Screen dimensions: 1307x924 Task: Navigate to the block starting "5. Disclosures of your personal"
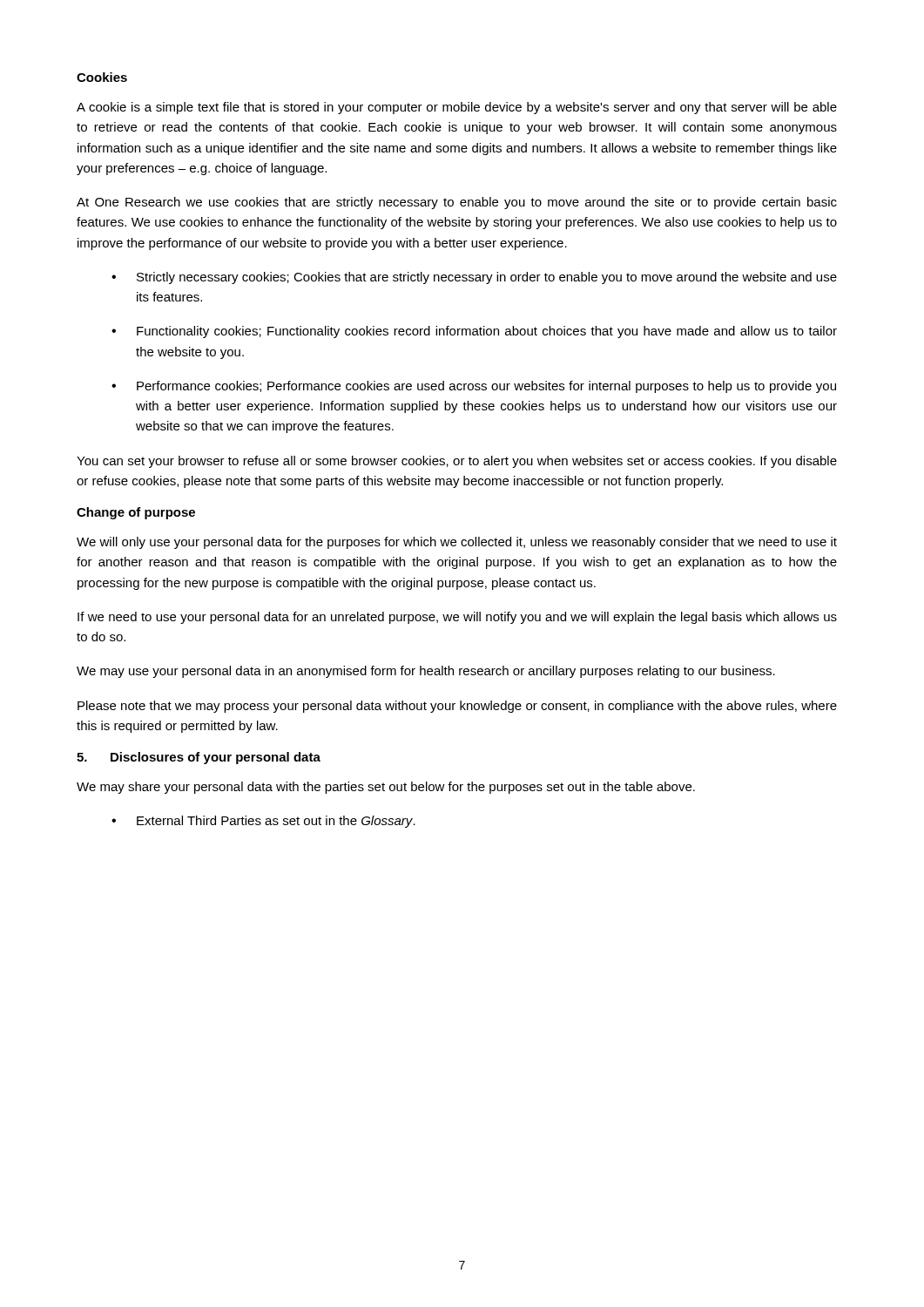tap(198, 757)
